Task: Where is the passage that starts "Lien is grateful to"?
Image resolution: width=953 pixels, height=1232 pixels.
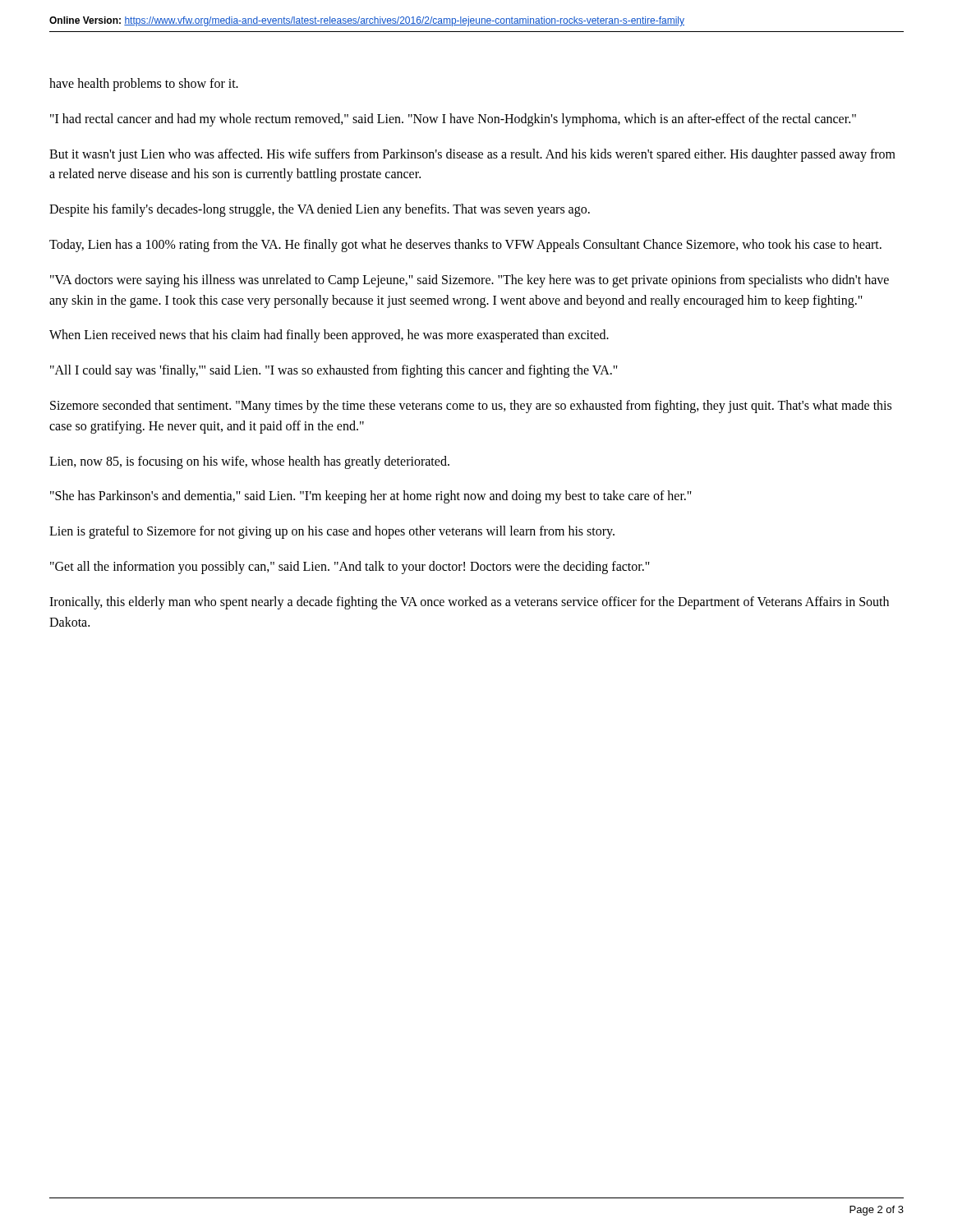Action: pos(332,531)
